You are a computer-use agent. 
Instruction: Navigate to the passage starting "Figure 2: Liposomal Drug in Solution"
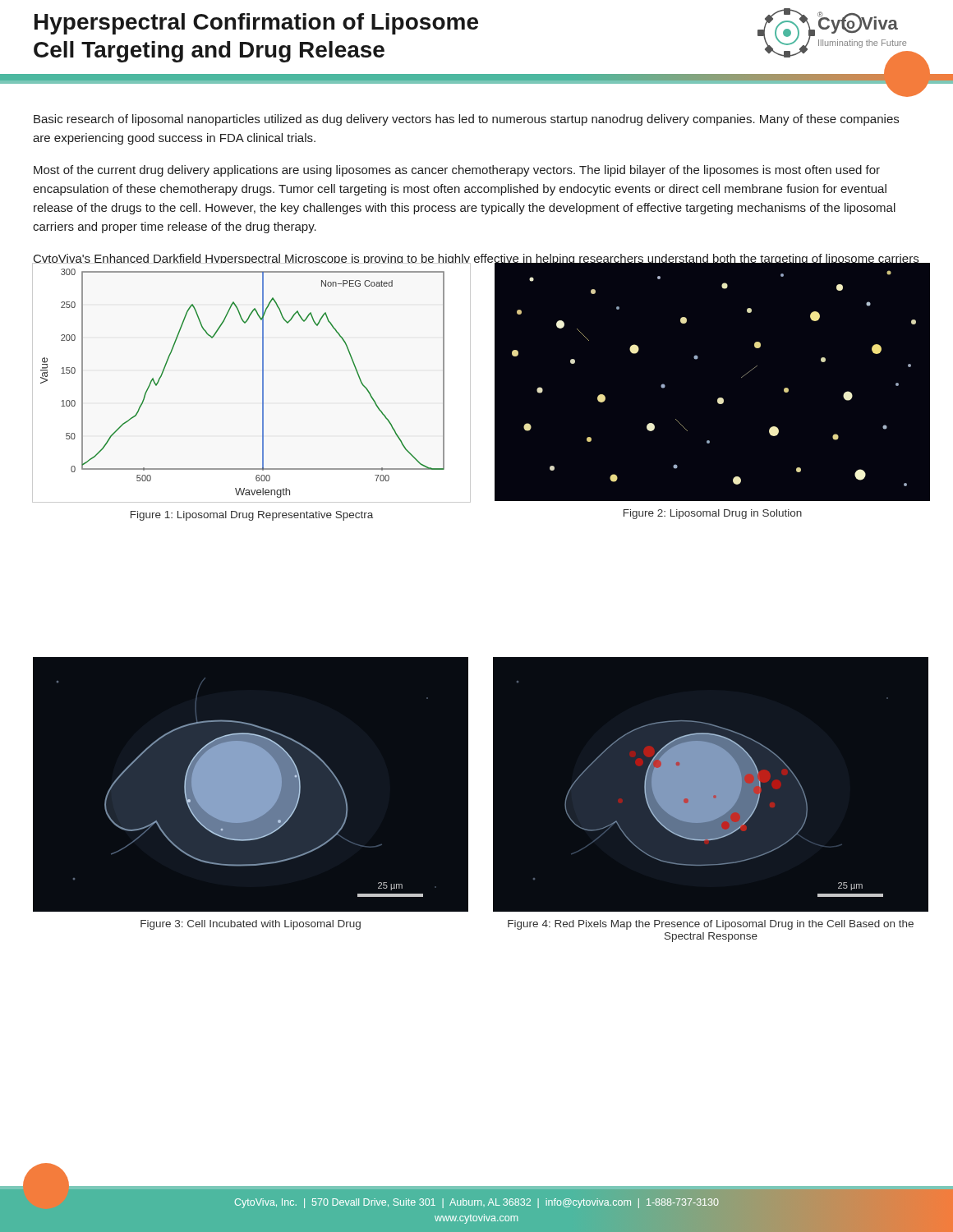712,513
